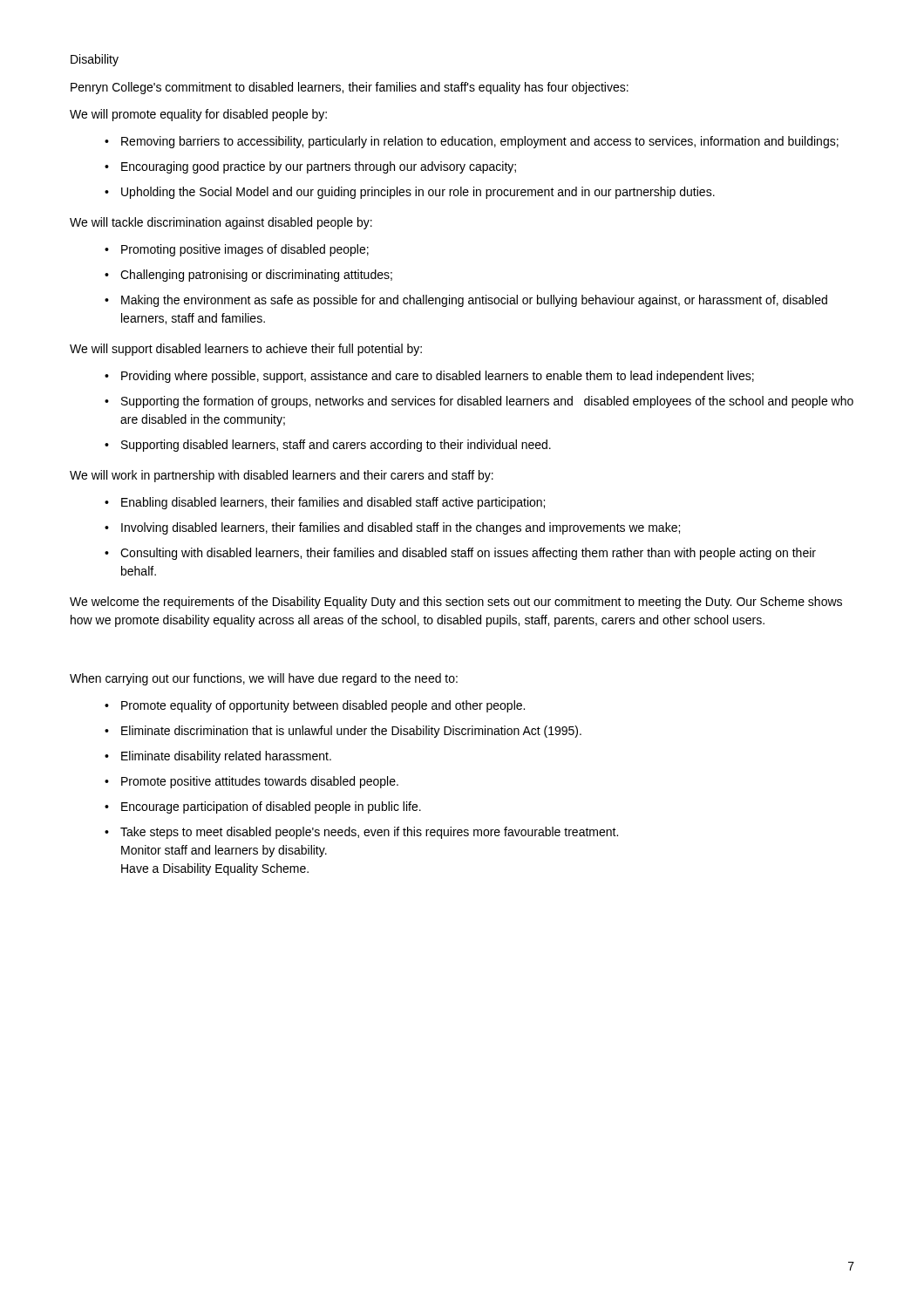Viewport: 924px width, 1308px height.
Task: Locate the text "Promoting positive images of disabled people;"
Action: 245,249
